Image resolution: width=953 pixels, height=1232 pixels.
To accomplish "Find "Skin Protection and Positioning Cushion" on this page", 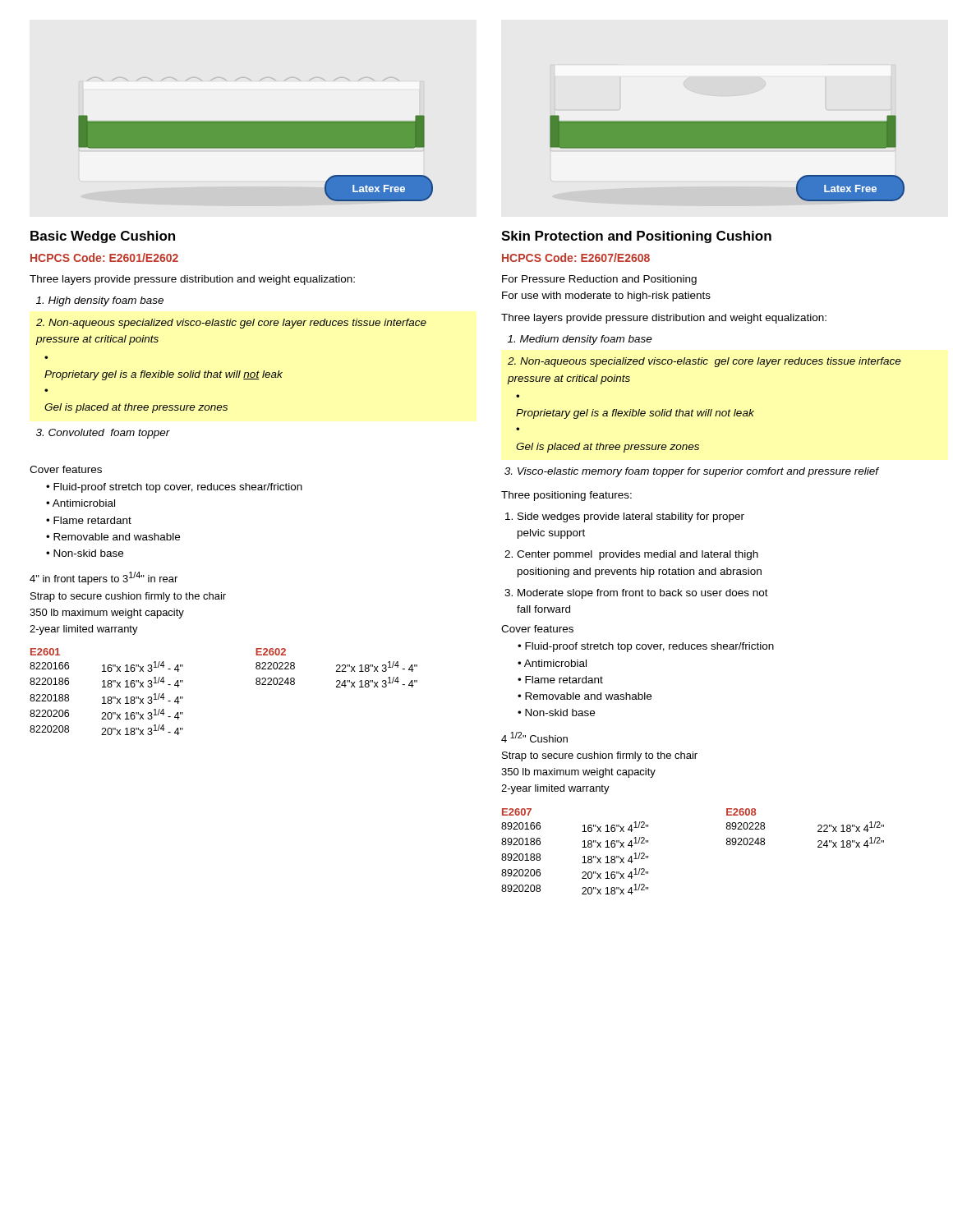I will coord(637,236).
